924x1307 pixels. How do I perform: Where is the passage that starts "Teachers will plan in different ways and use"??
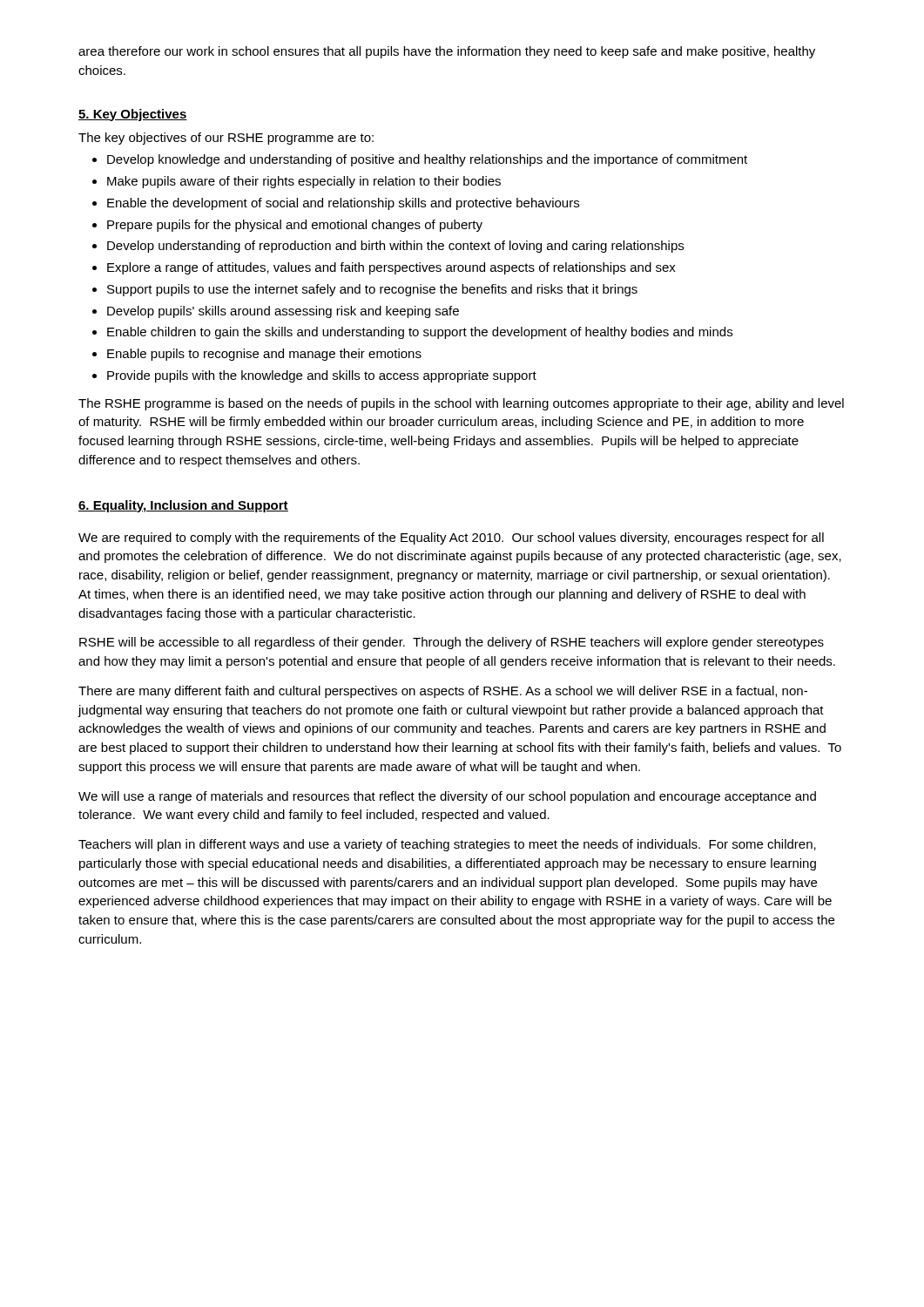click(x=457, y=891)
